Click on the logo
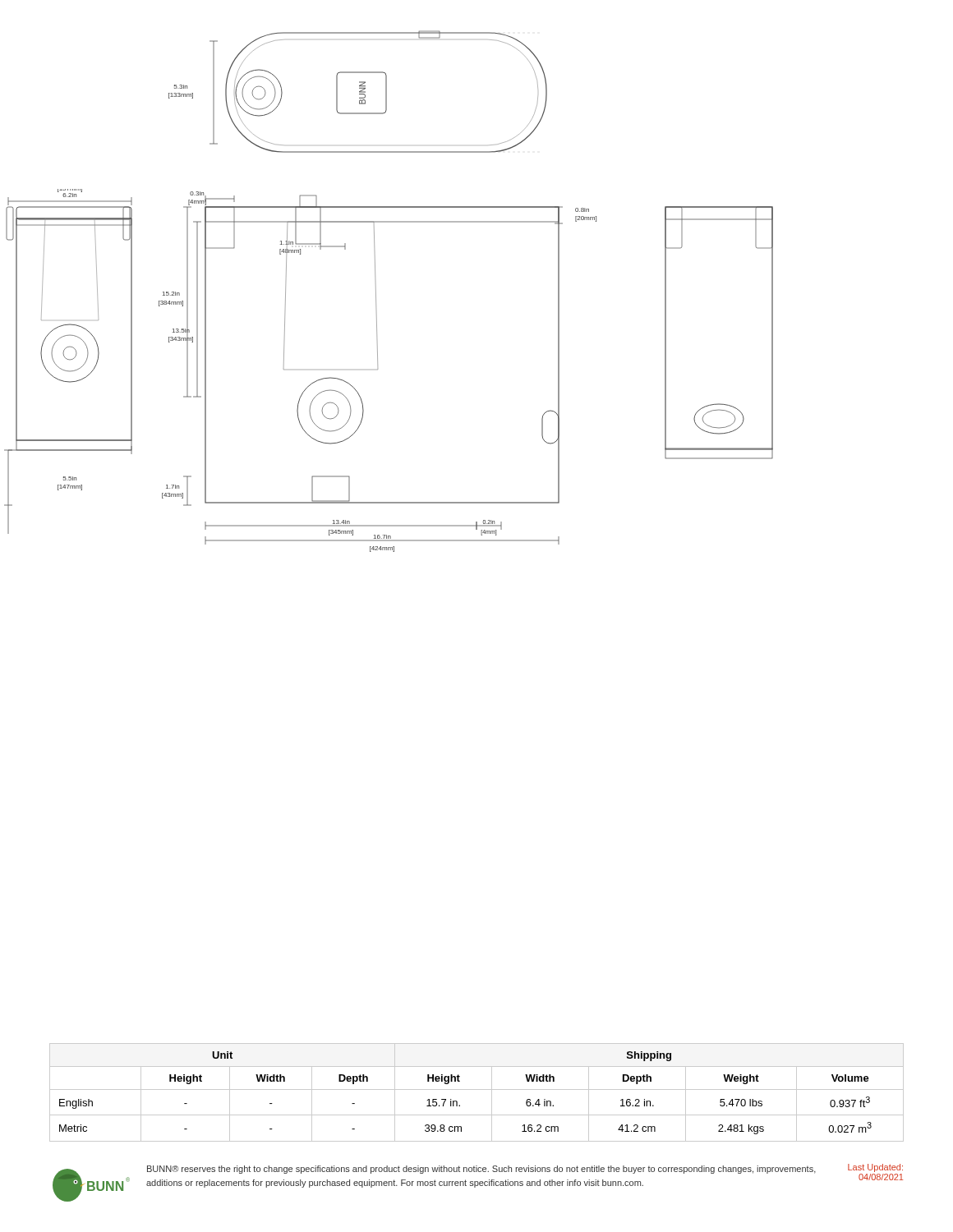This screenshot has height=1232, width=953. (x=90, y=1186)
